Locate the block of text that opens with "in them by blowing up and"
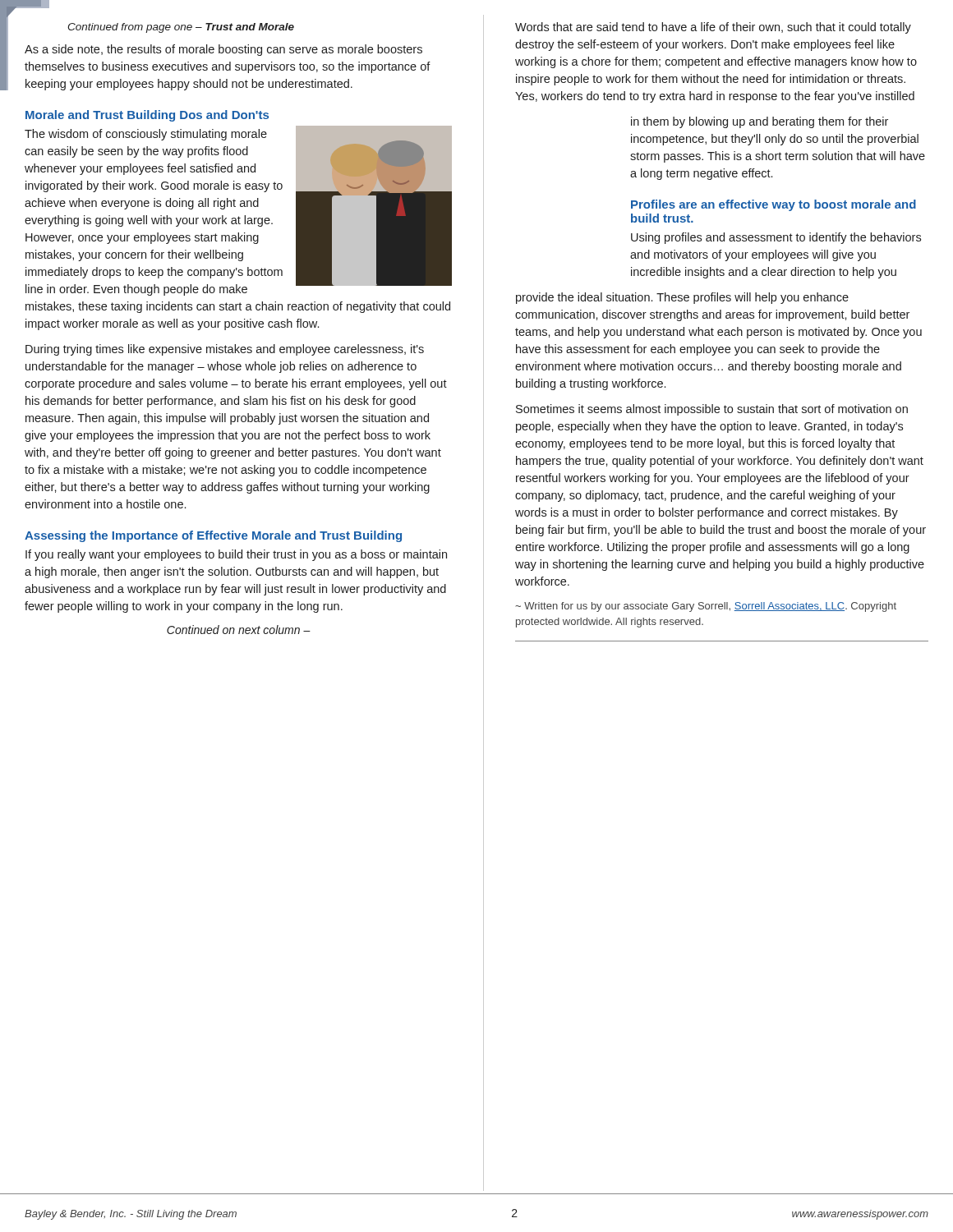Viewport: 953px width, 1232px height. coord(778,148)
